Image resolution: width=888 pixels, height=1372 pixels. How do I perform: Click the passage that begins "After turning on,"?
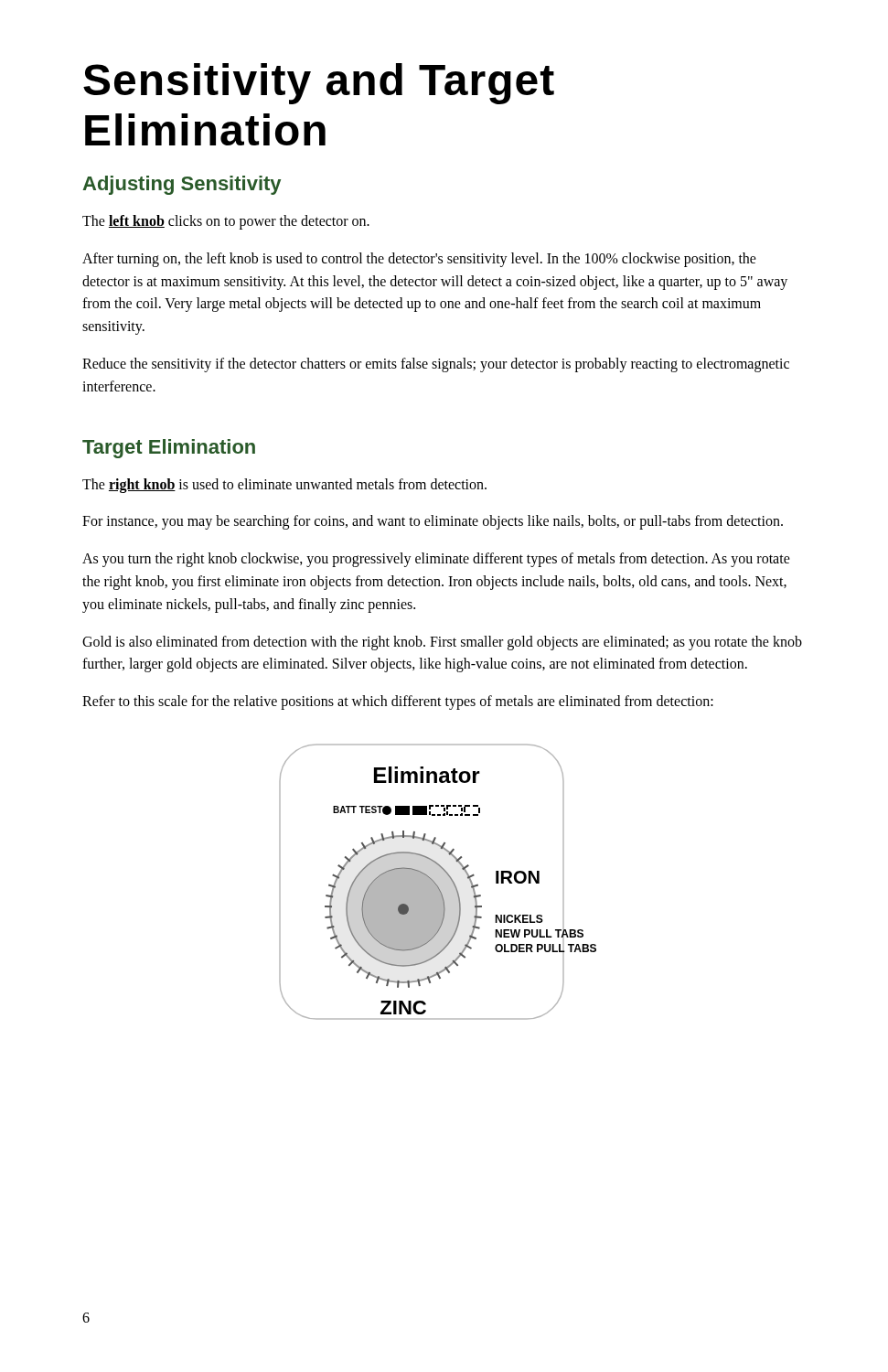pos(435,292)
